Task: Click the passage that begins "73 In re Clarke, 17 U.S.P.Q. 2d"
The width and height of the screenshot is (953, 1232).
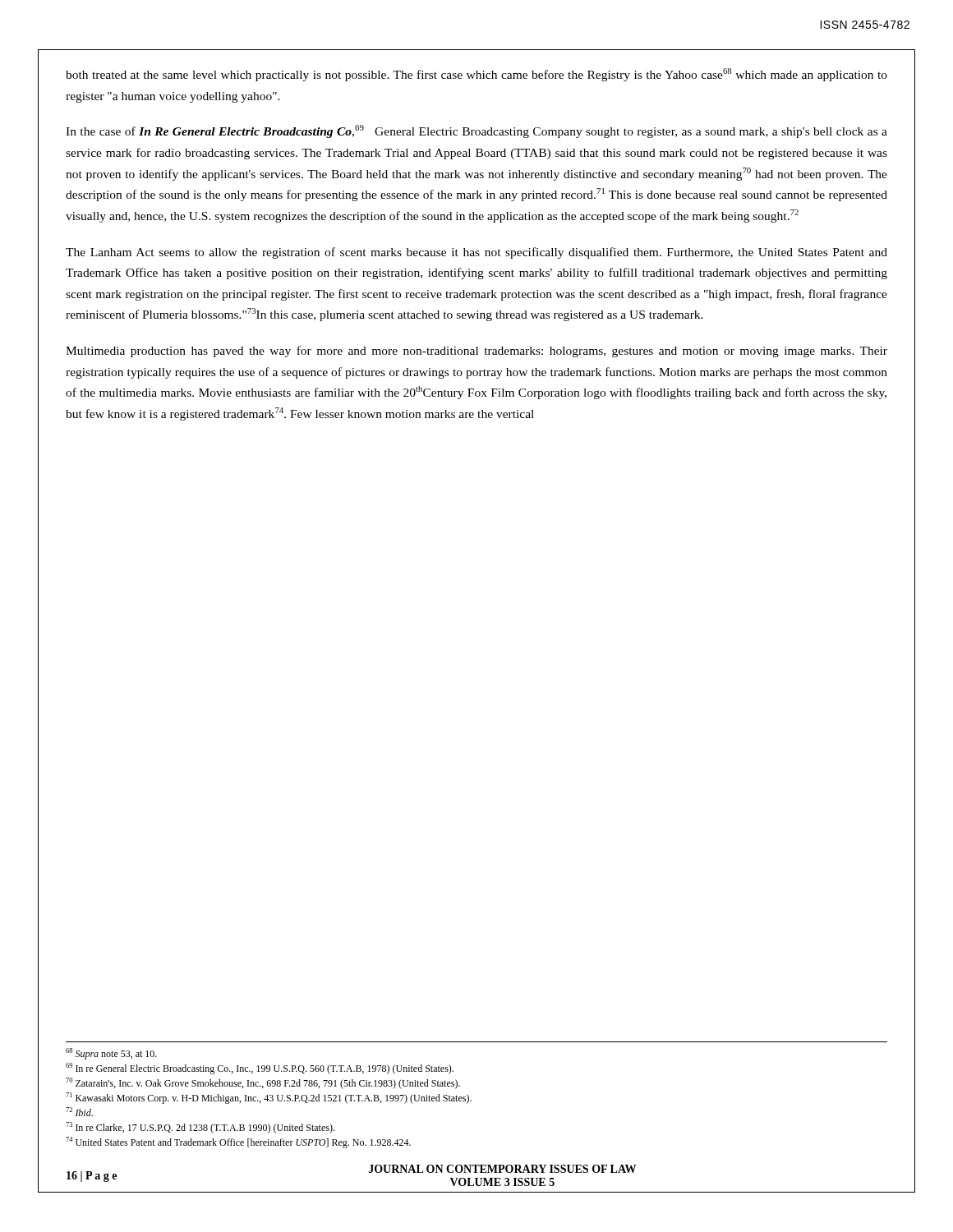Action: [x=200, y=1127]
